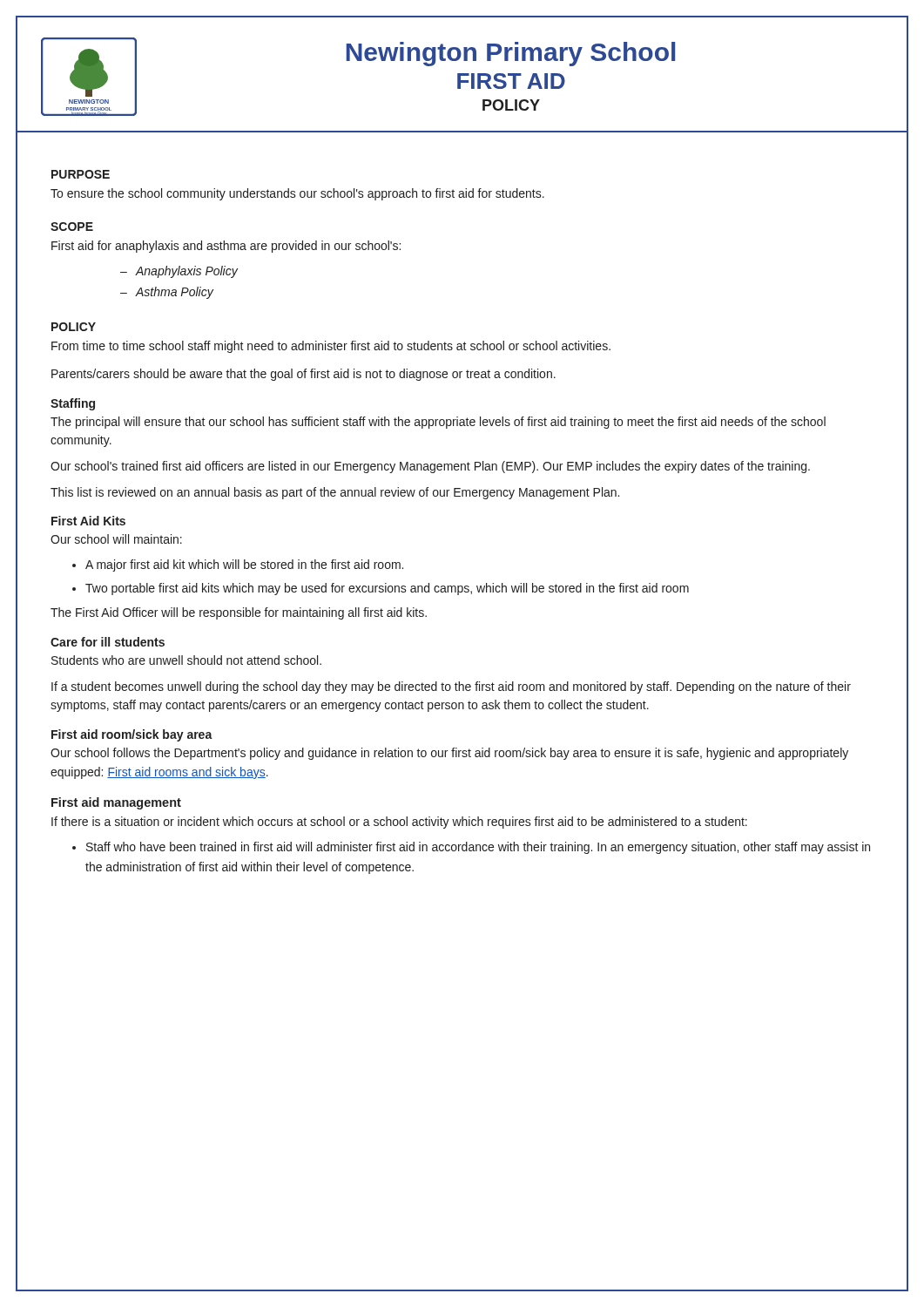Point to the element starting "Parents/carers should be aware that the"

tap(303, 374)
